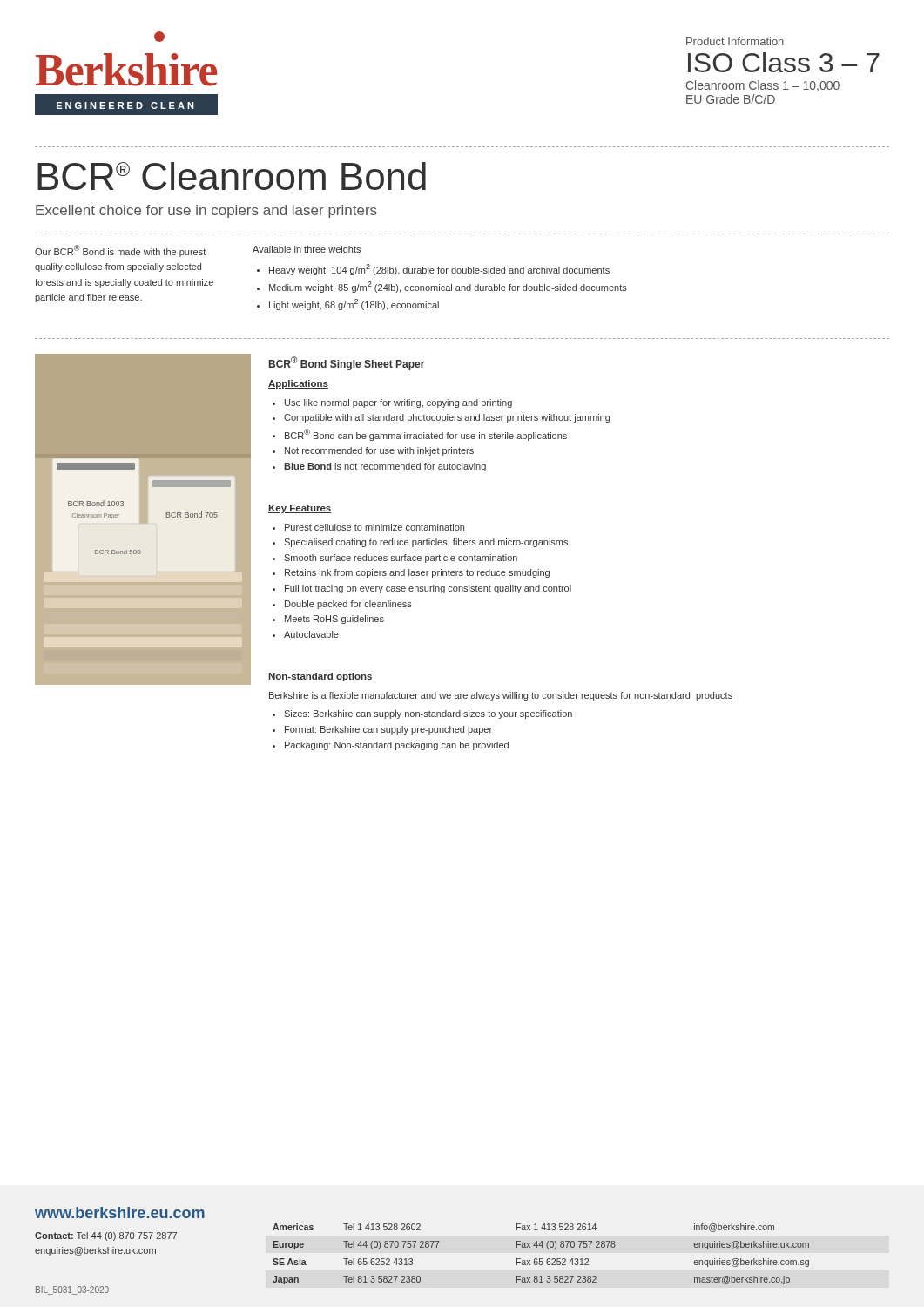Point to the block starting "Compatible with all standard photocopiers and"
Screen dimensions: 1307x924
447,417
